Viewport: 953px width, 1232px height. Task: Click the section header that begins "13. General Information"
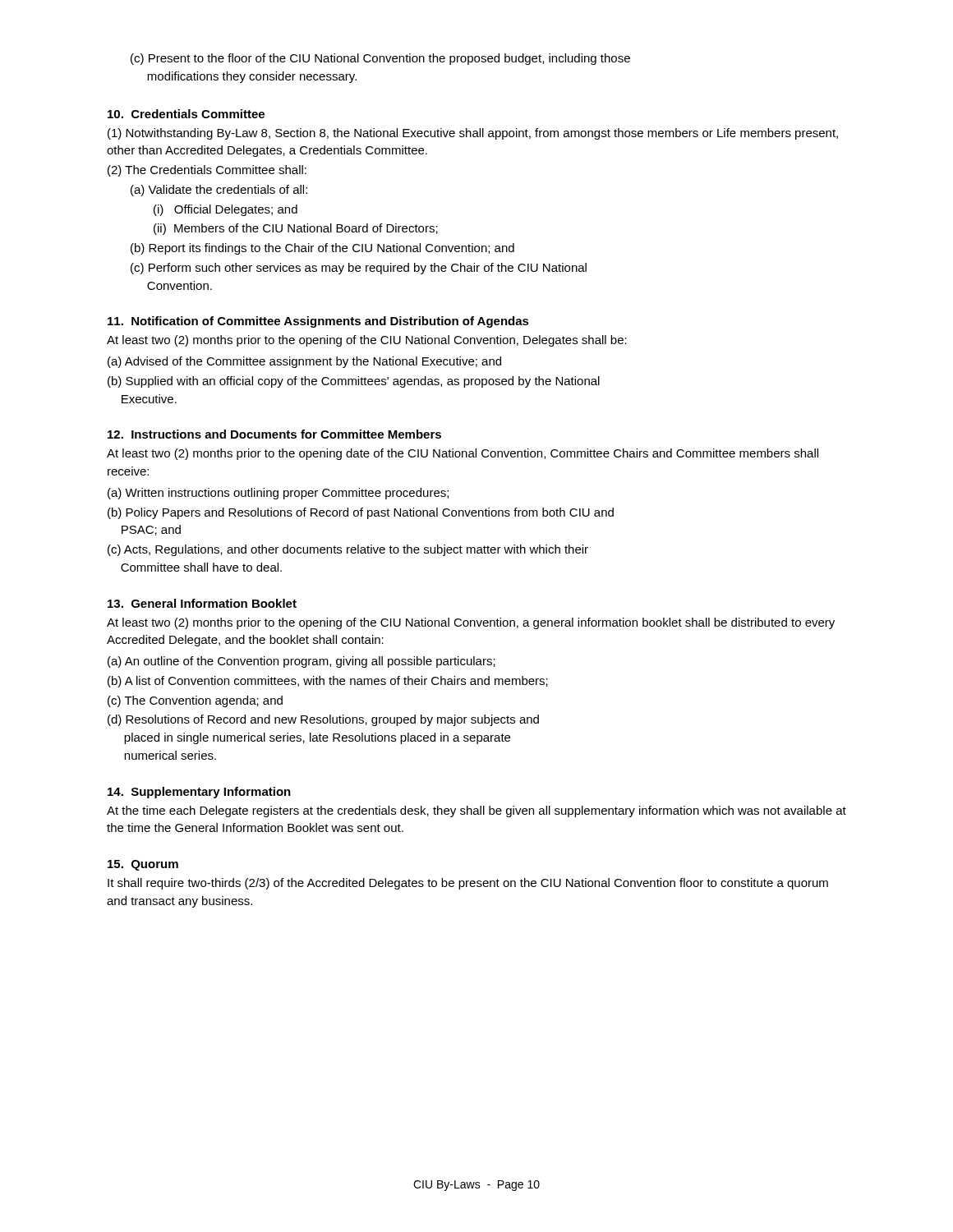click(202, 603)
